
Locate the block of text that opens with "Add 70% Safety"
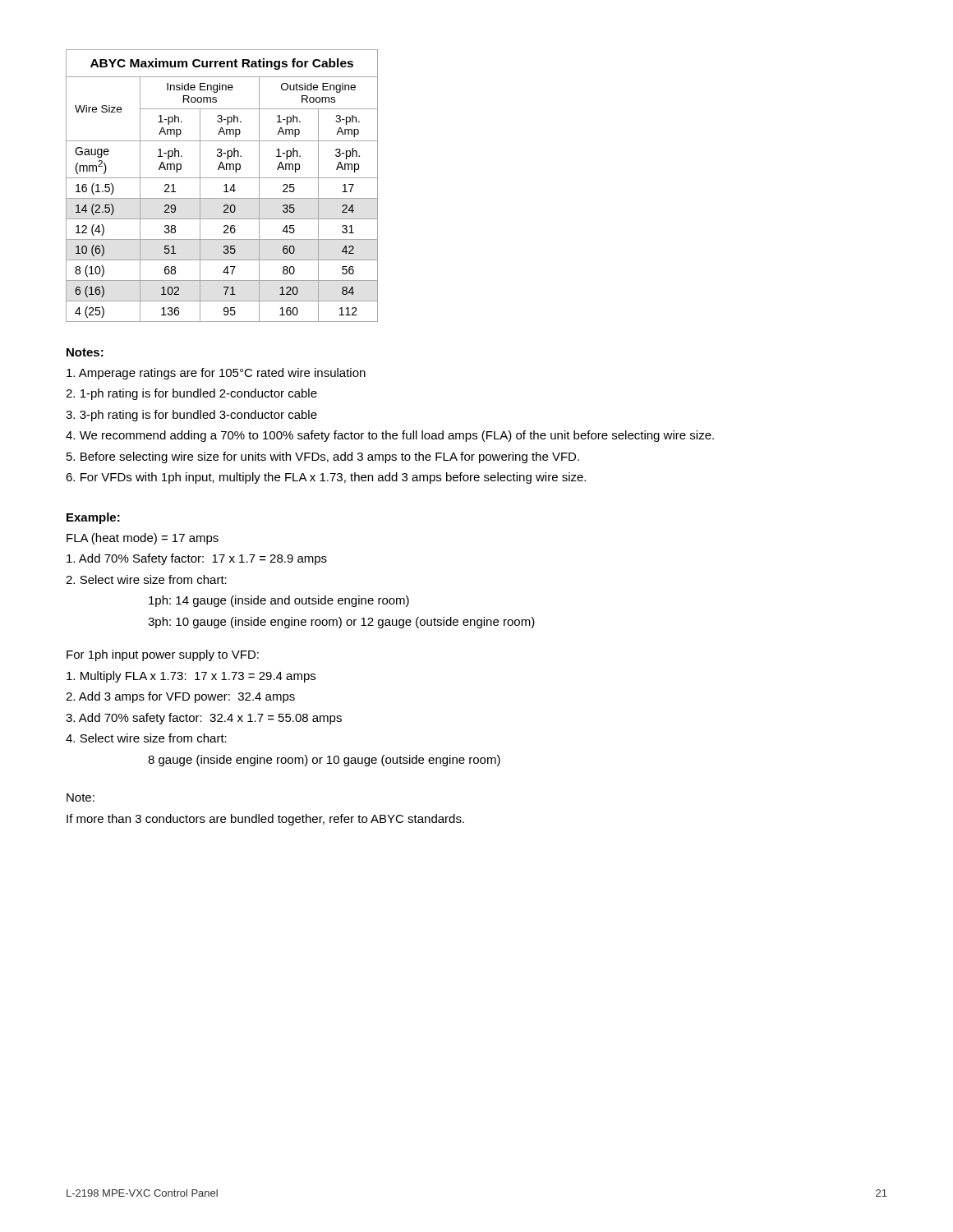point(196,558)
